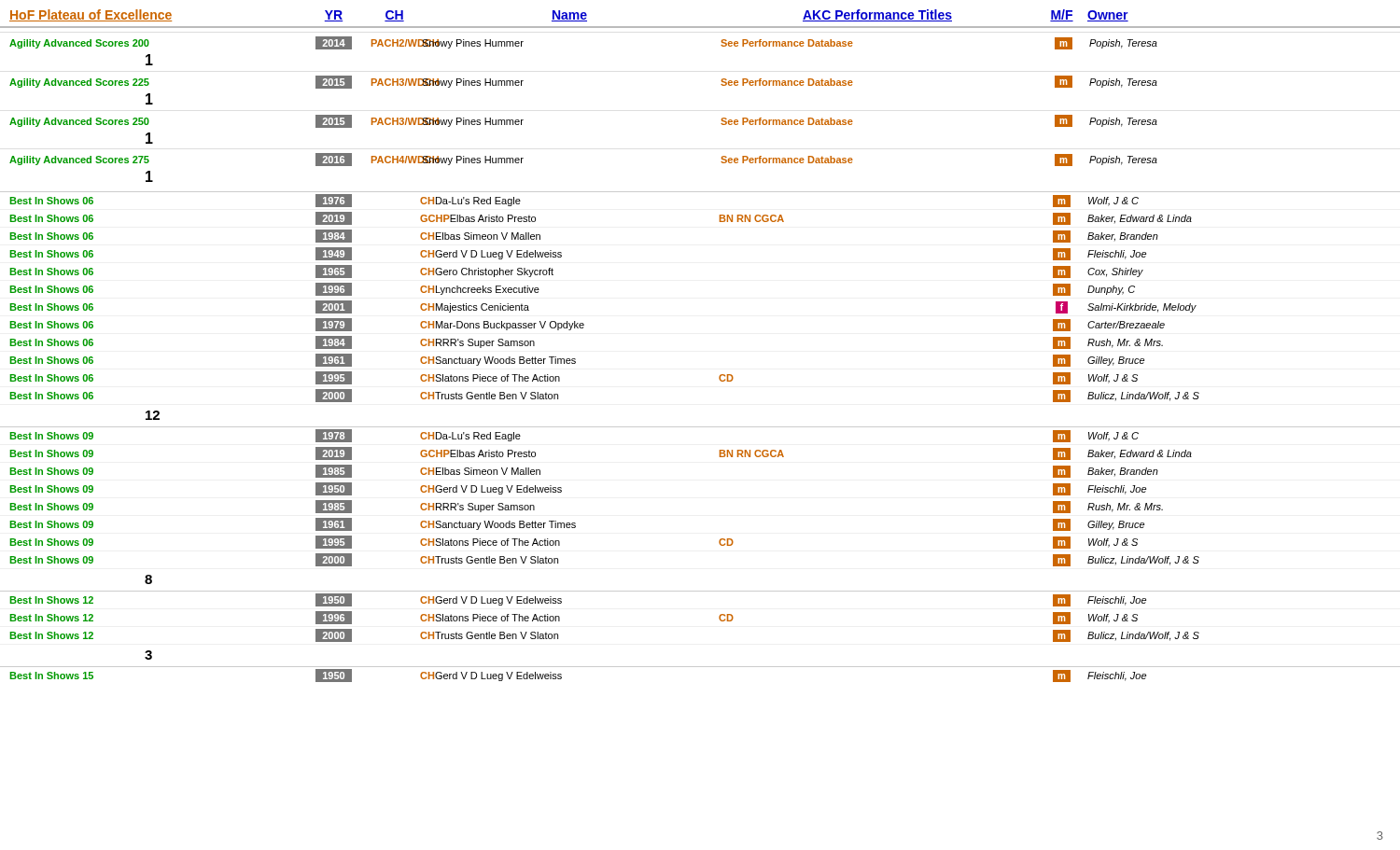Viewport: 1400px width, 850px height.
Task: Click on the element starting "Agility Advanced Scores 225 2015 PACH3/WDCH"
Action: 80,82
